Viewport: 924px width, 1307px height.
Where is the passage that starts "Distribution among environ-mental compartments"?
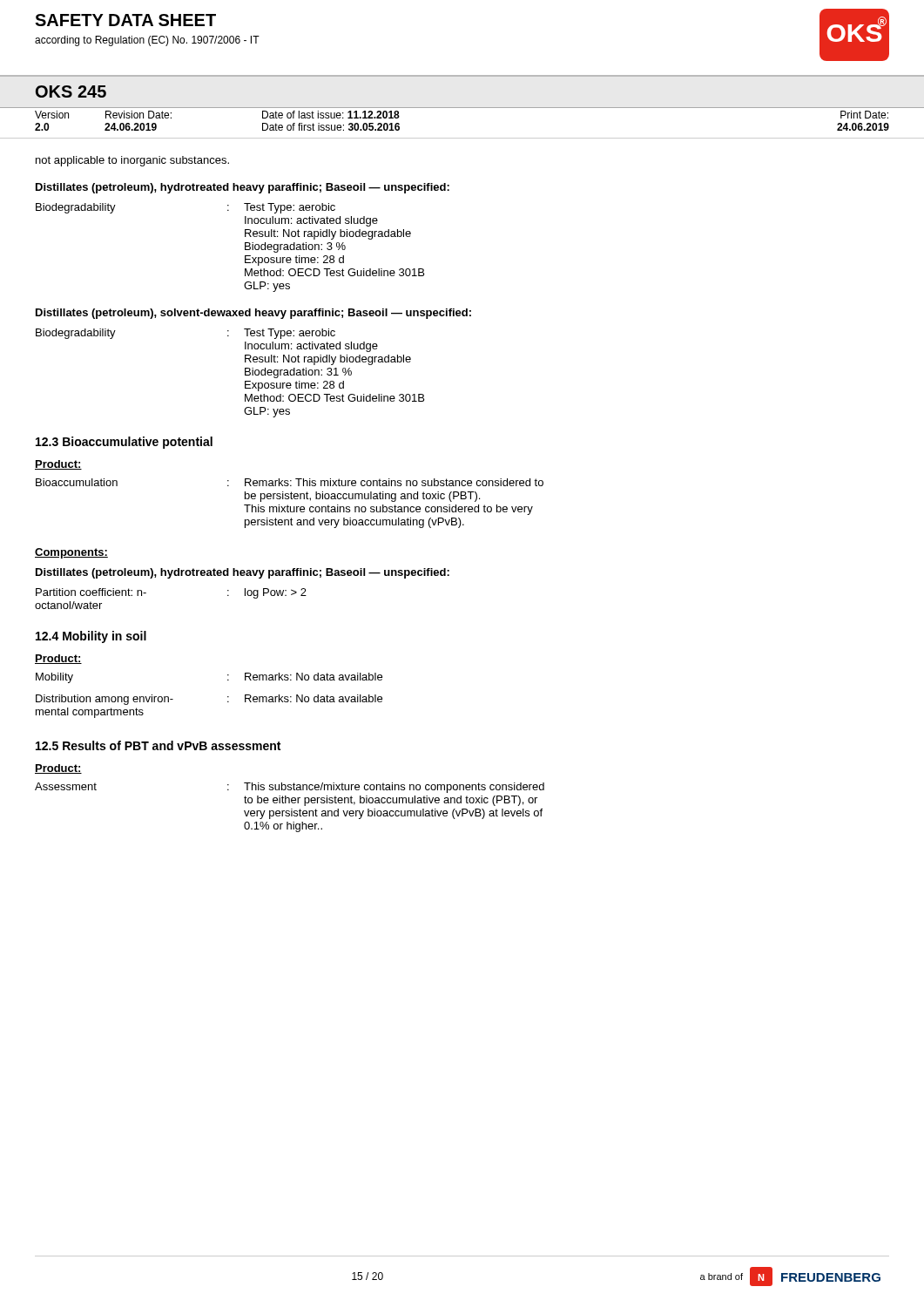[102, 699]
